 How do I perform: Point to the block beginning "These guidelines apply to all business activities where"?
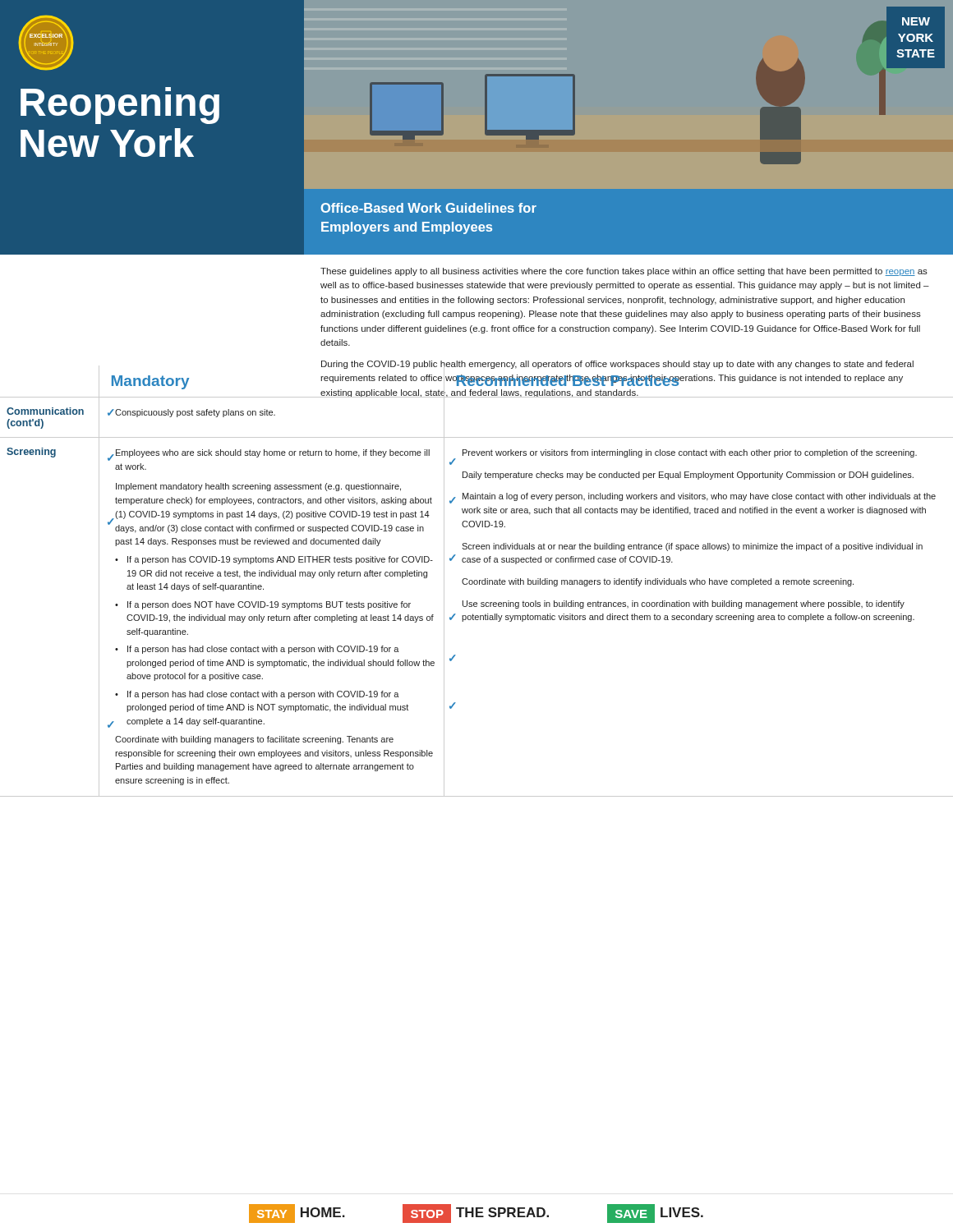625,307
